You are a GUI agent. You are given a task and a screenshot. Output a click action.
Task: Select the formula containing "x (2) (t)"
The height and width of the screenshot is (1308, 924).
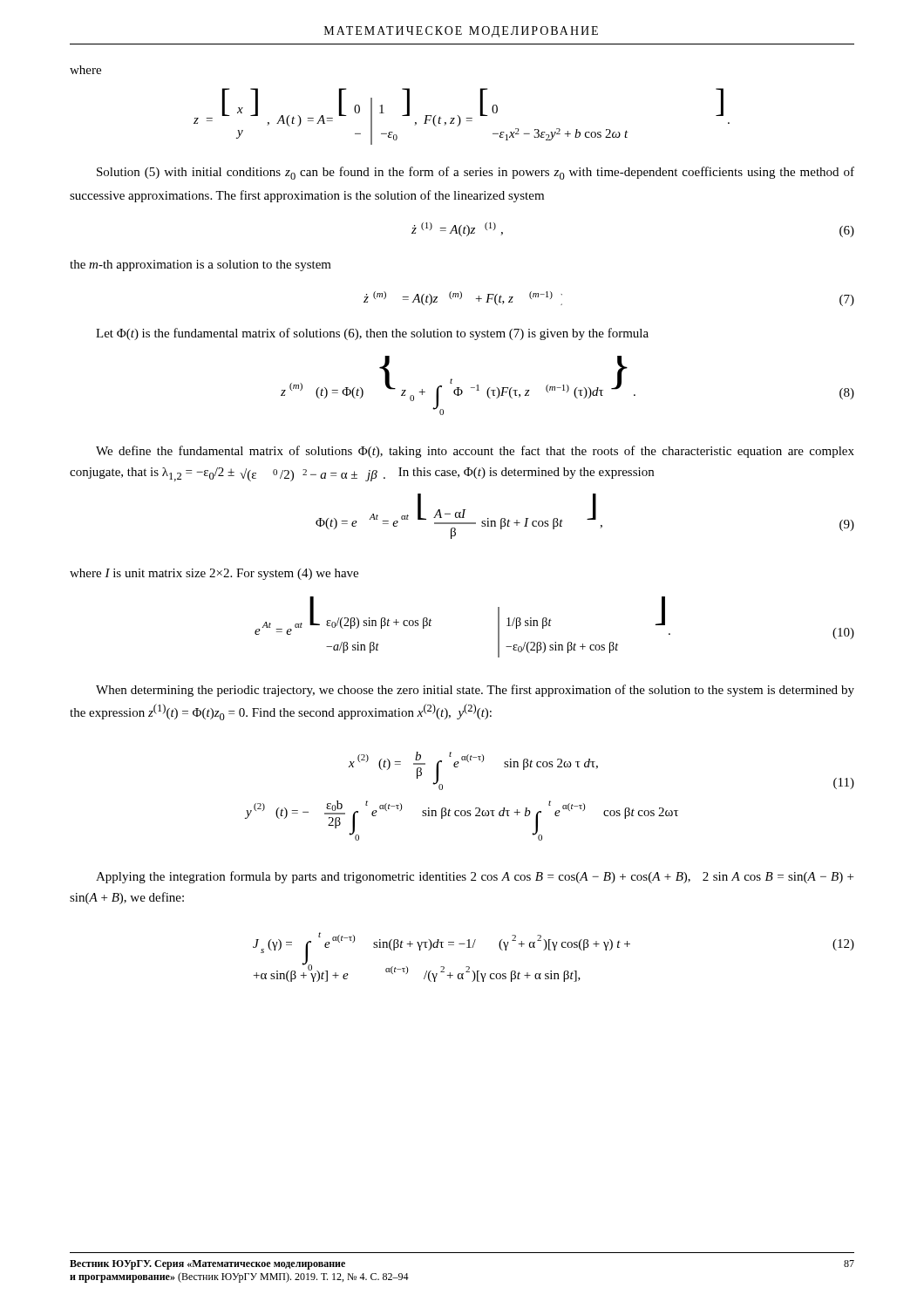point(549,795)
